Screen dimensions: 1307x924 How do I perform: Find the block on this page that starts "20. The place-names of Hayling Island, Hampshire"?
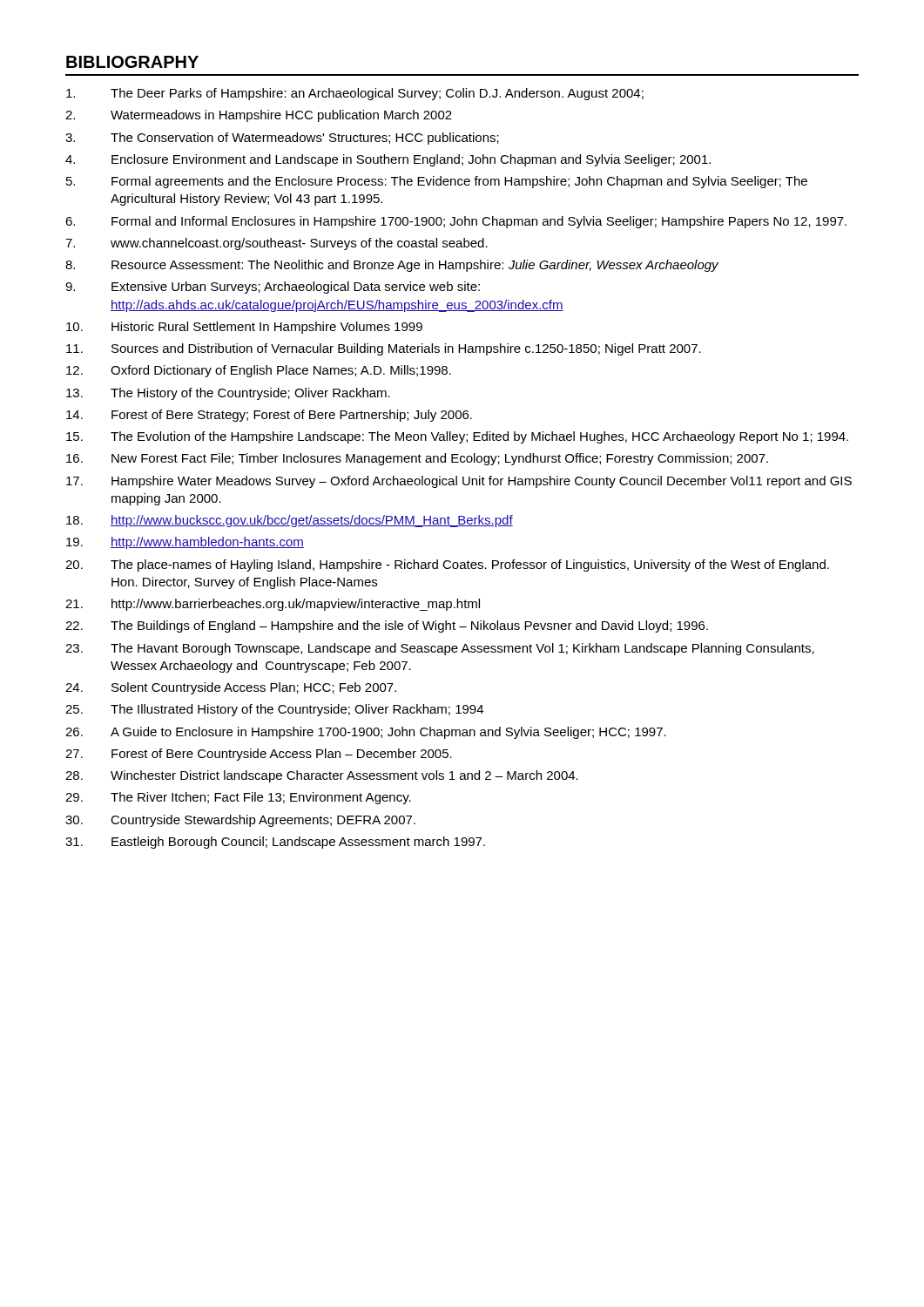(462, 573)
